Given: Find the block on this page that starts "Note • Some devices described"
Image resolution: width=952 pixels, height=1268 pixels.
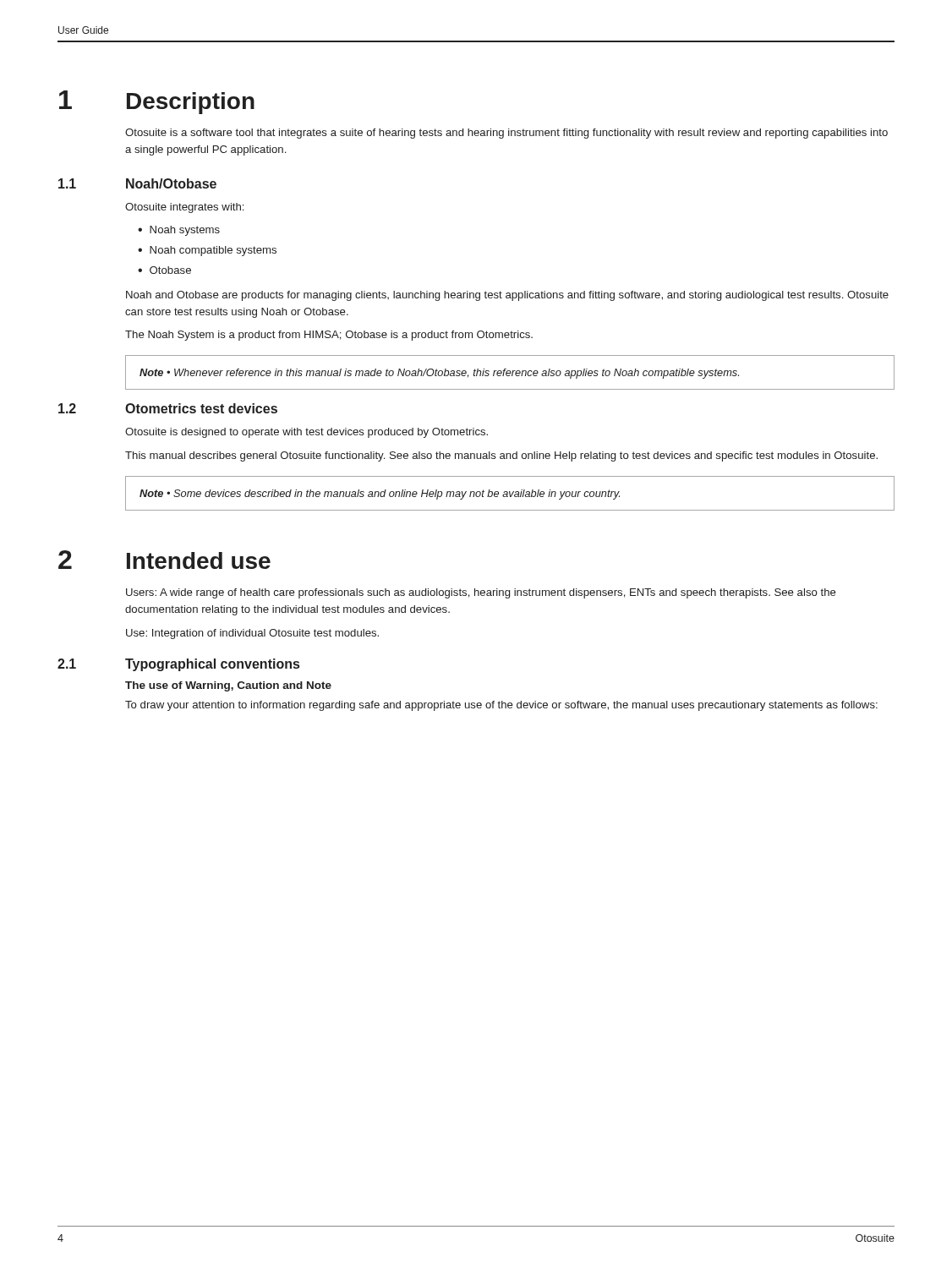Looking at the screenshot, I should click(380, 493).
